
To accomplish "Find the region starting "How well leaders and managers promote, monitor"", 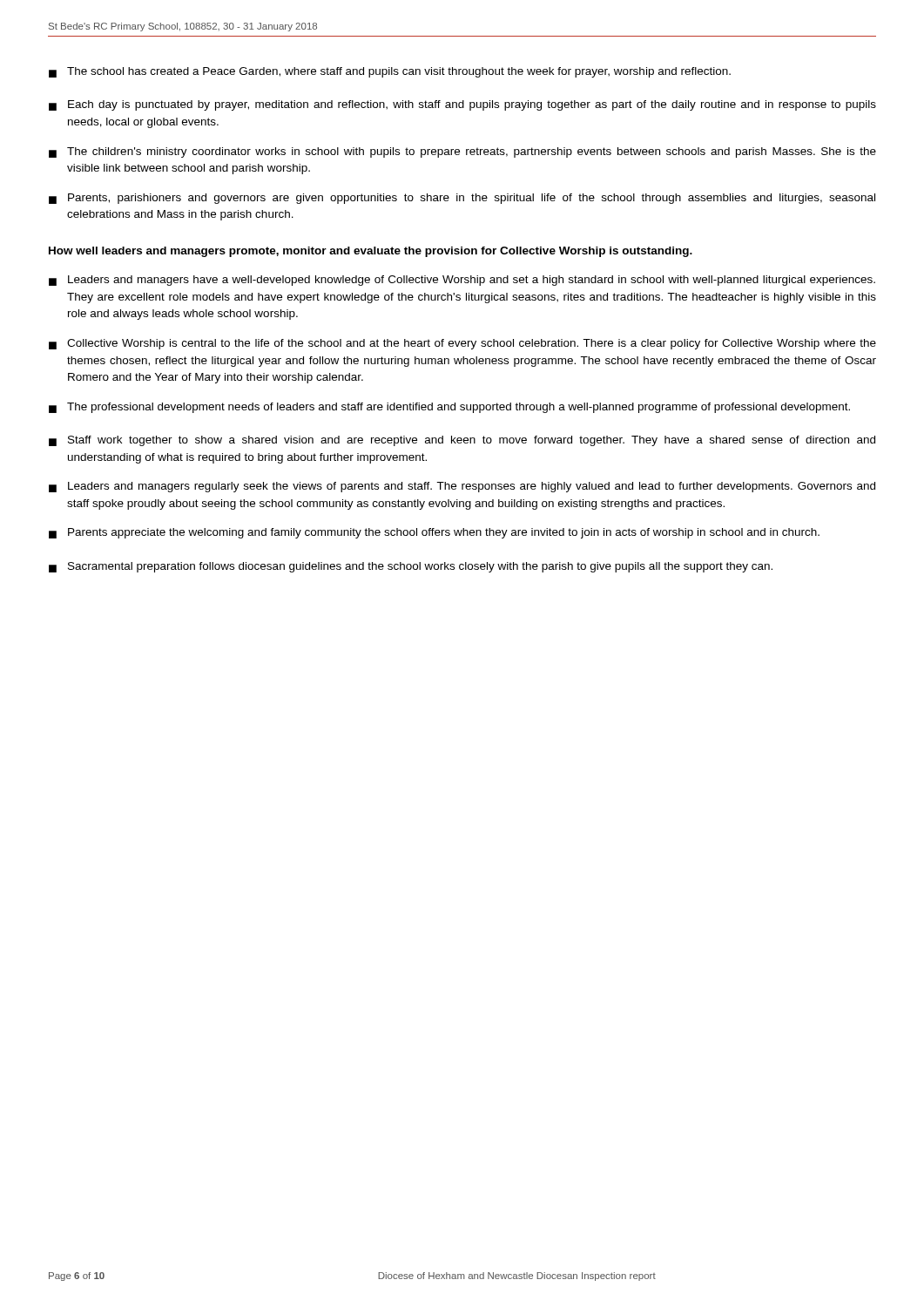I will coord(370,250).
